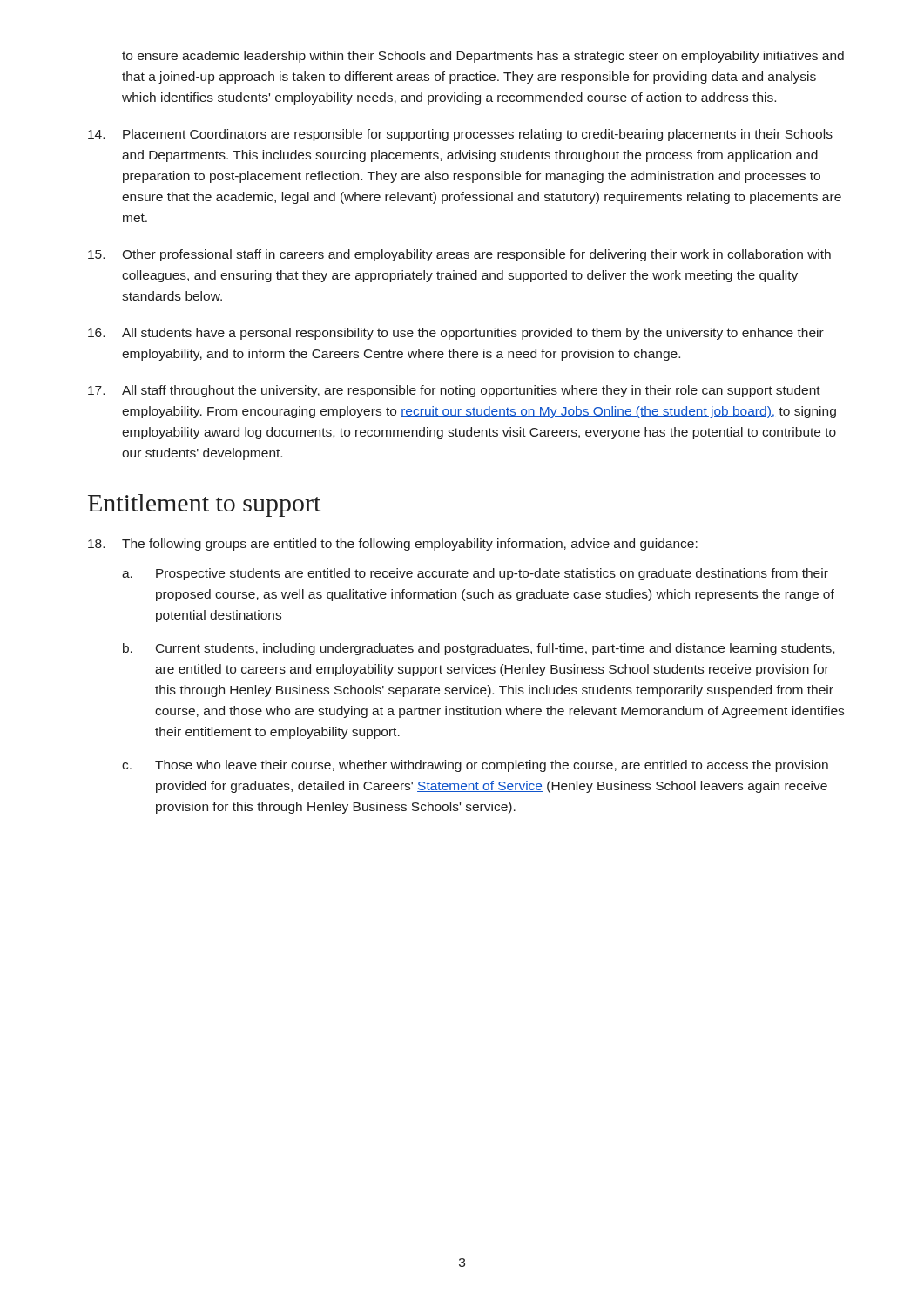Locate the passage starting "to ensure academic leadership"
The height and width of the screenshot is (1307, 924).
(x=484, y=77)
